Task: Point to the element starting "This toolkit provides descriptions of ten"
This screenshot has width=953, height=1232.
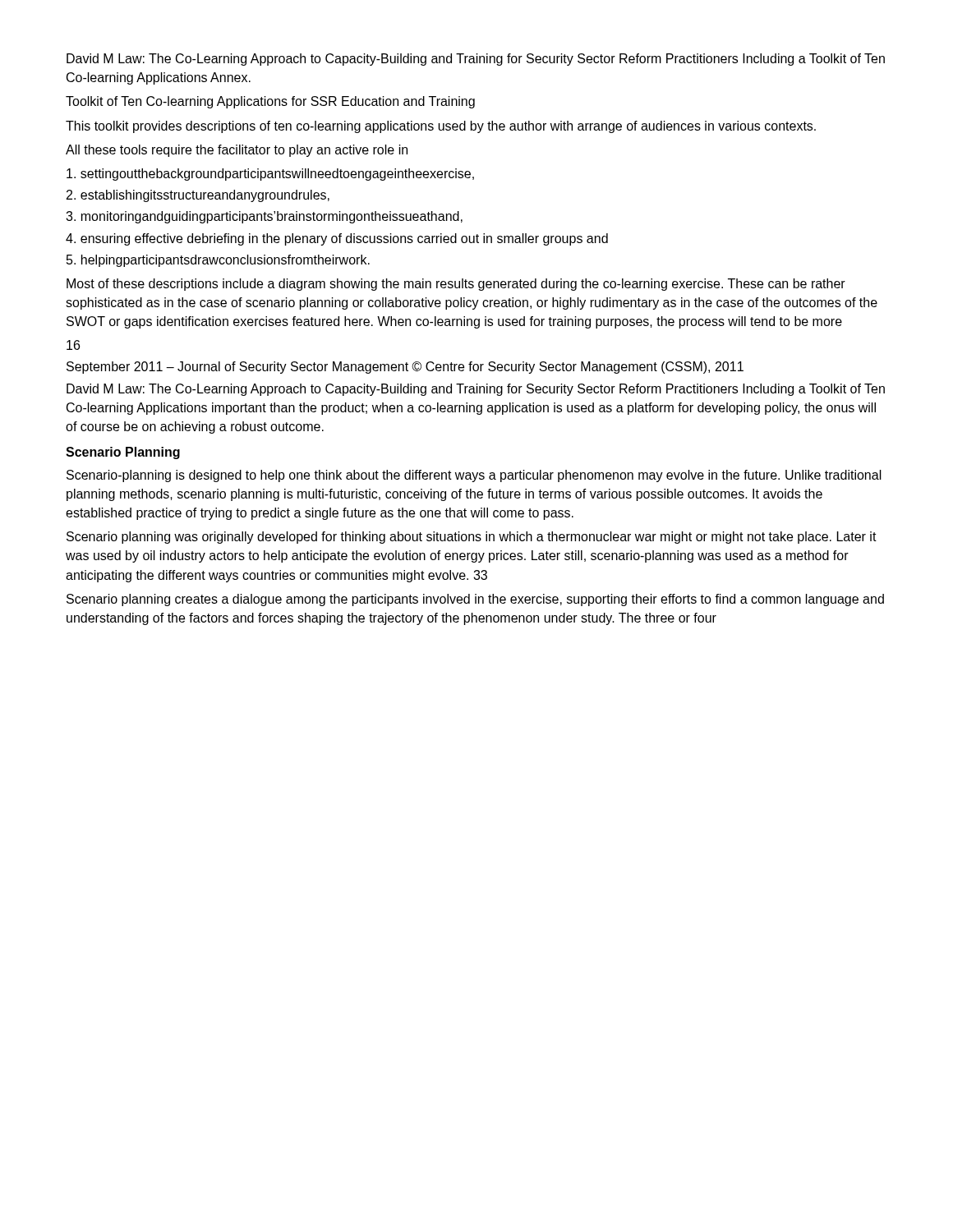Action: tap(441, 126)
